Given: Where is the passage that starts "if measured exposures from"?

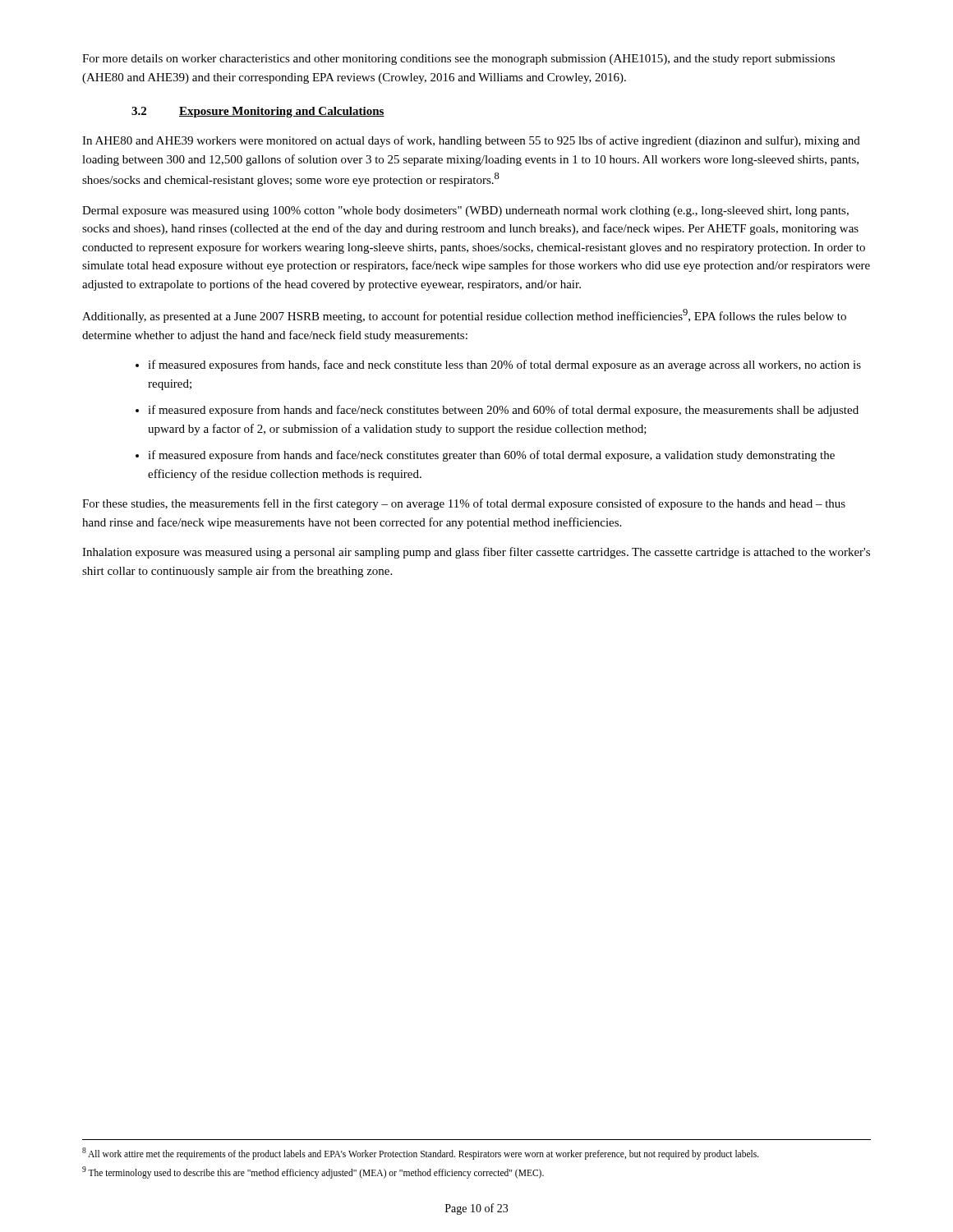Looking at the screenshot, I should [509, 374].
